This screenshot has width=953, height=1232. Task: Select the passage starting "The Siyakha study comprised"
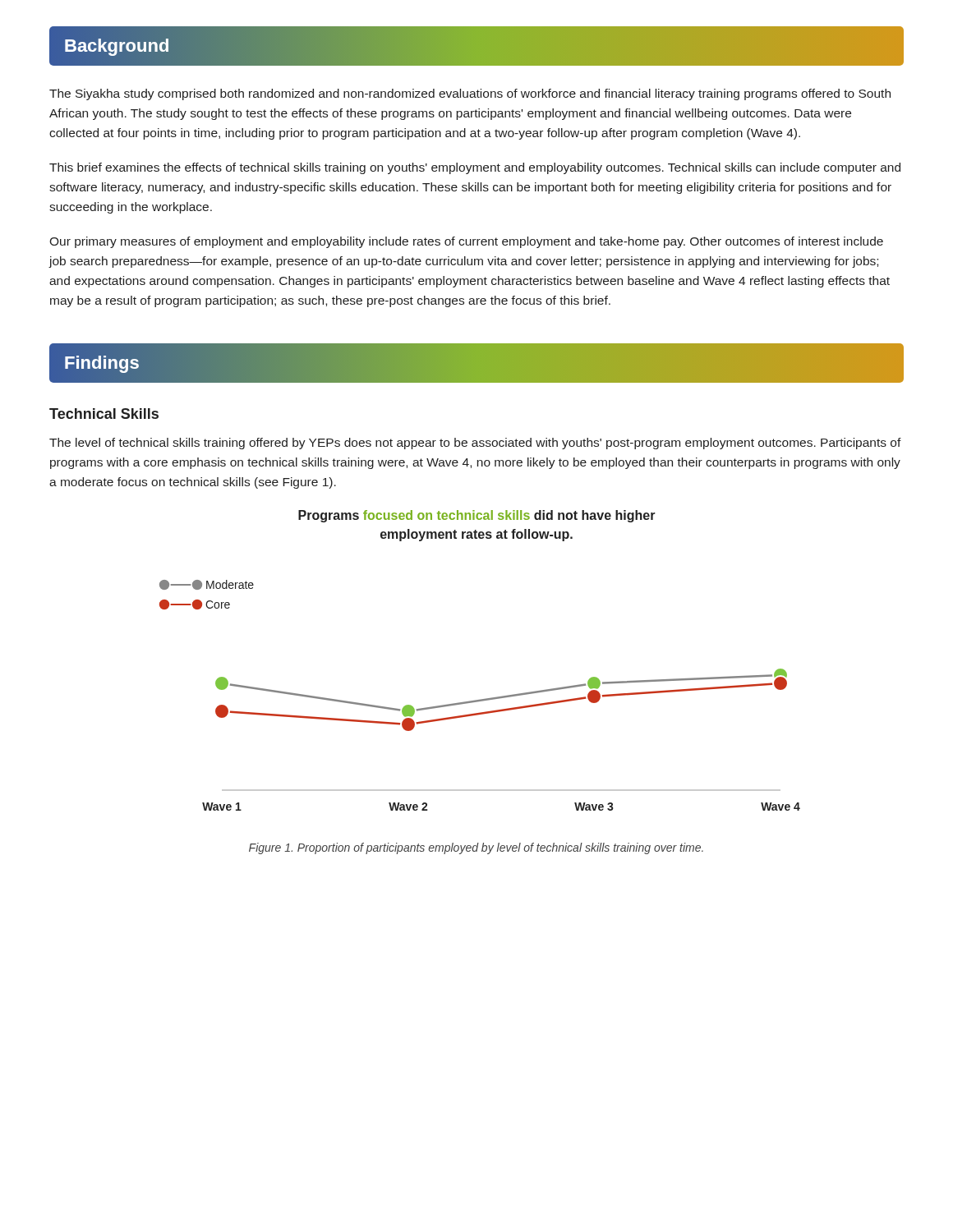pyautogui.click(x=470, y=113)
